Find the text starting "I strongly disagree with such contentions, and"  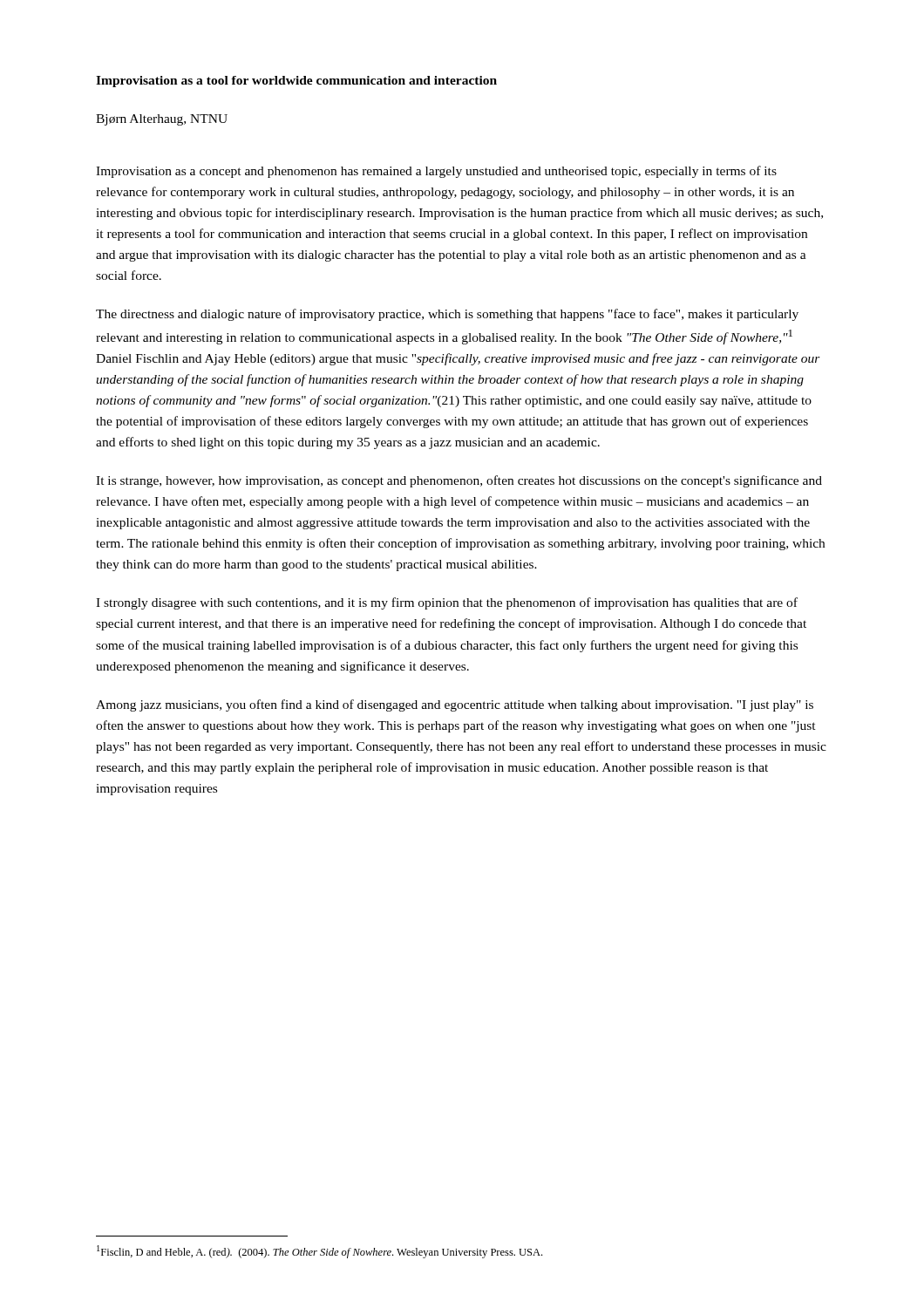[451, 634]
